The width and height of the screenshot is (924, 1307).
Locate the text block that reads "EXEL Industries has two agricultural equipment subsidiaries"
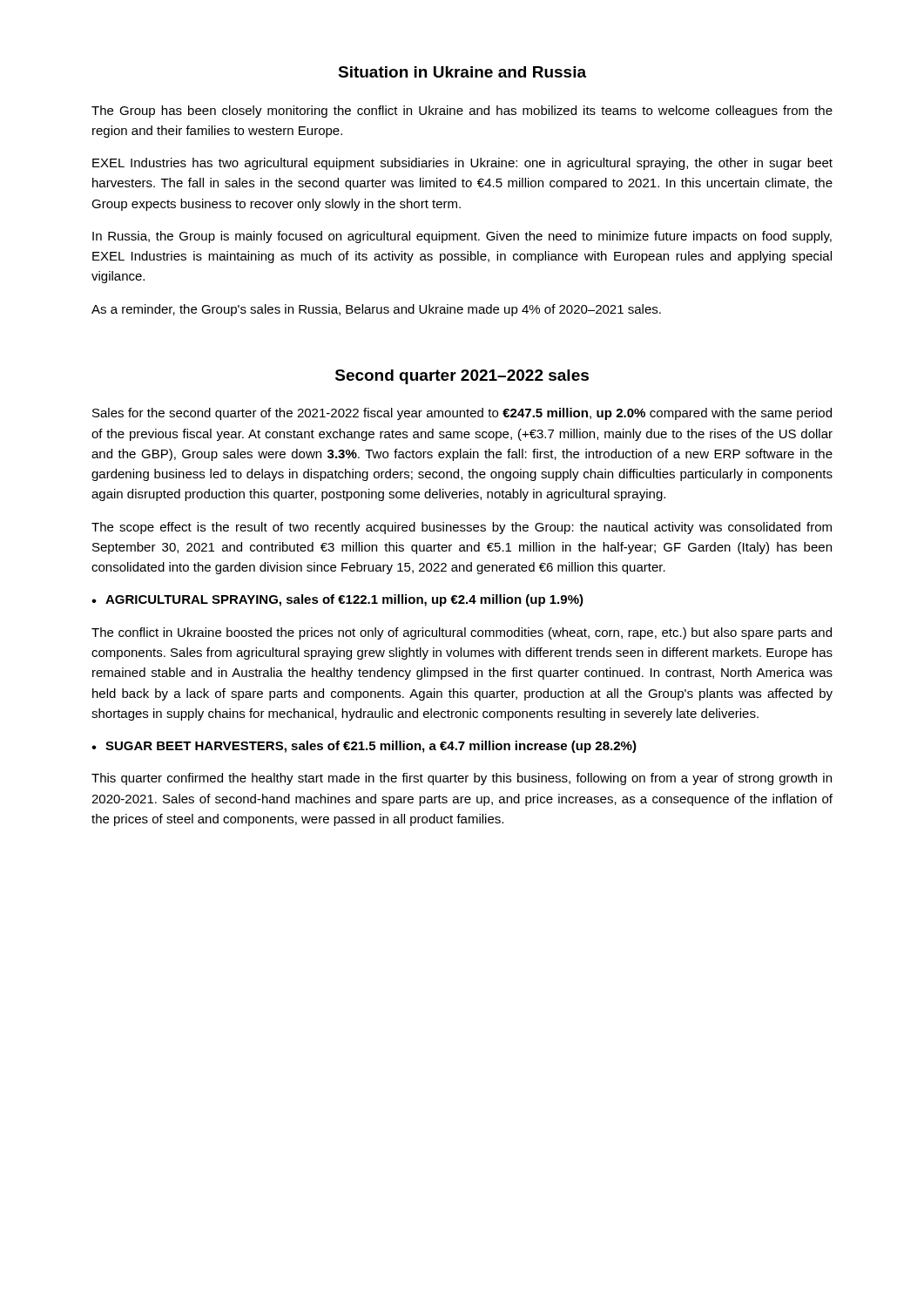click(462, 183)
